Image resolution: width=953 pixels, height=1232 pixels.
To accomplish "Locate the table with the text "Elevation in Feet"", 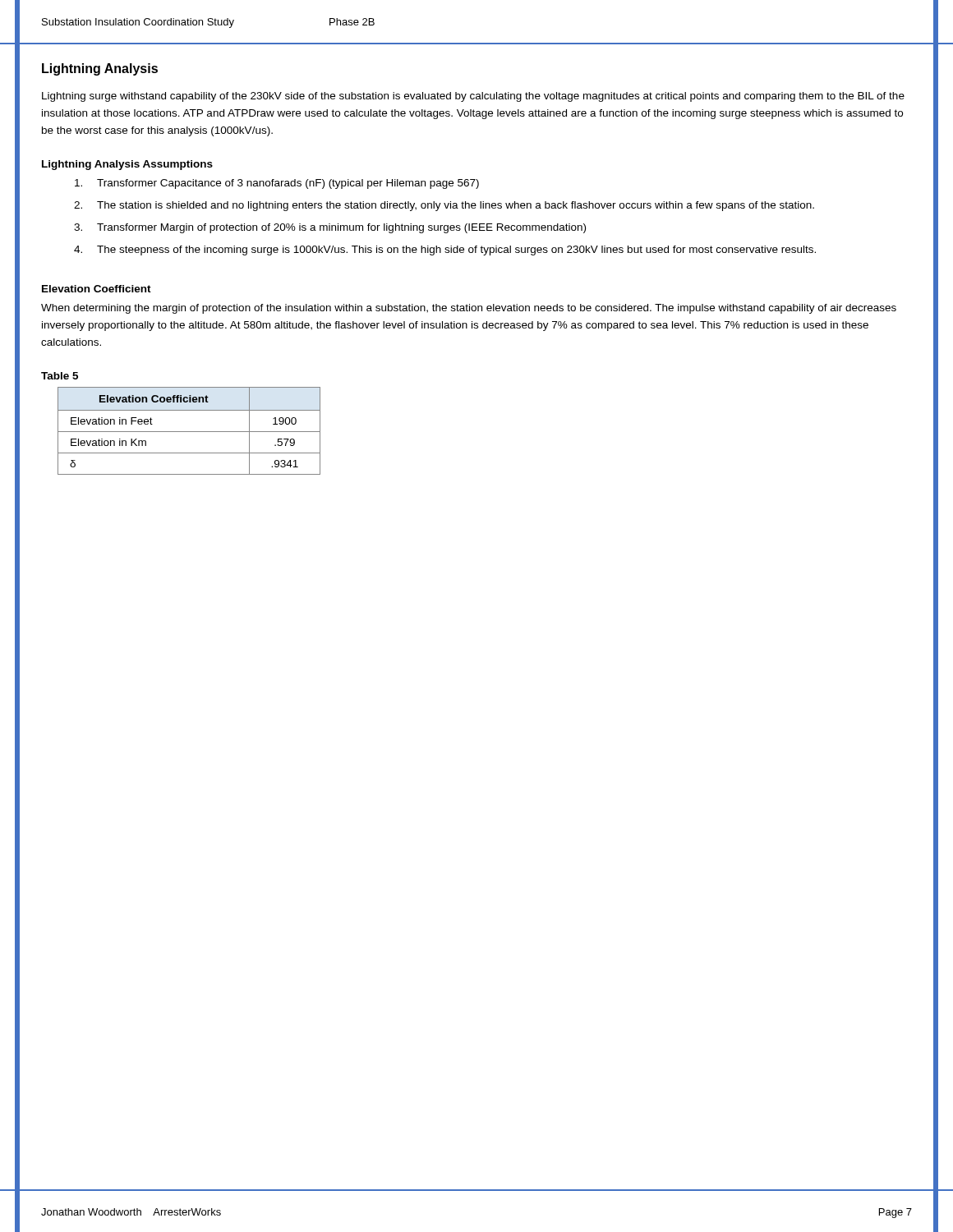I will [x=485, y=431].
